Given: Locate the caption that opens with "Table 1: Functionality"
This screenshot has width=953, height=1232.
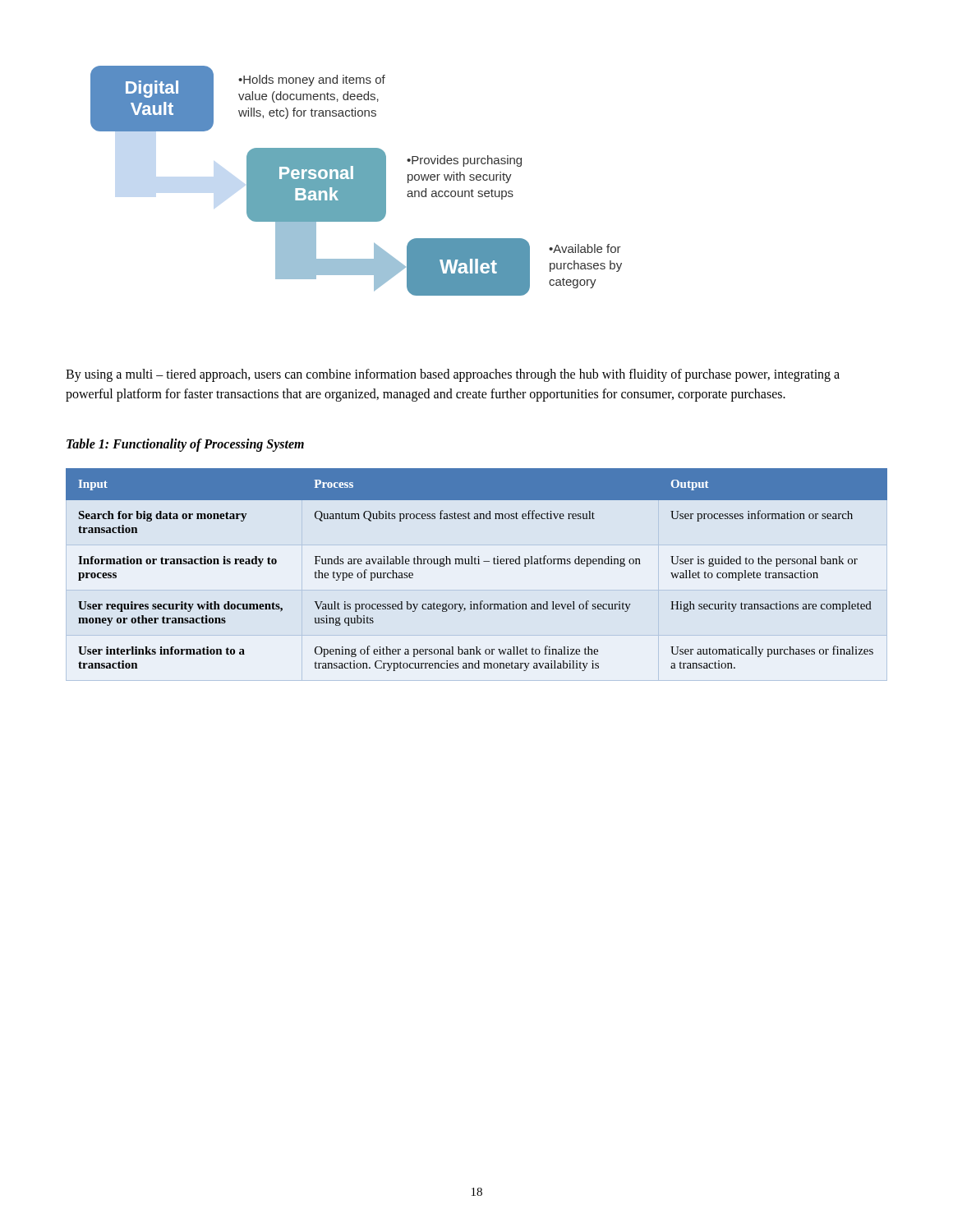Looking at the screenshot, I should (185, 444).
